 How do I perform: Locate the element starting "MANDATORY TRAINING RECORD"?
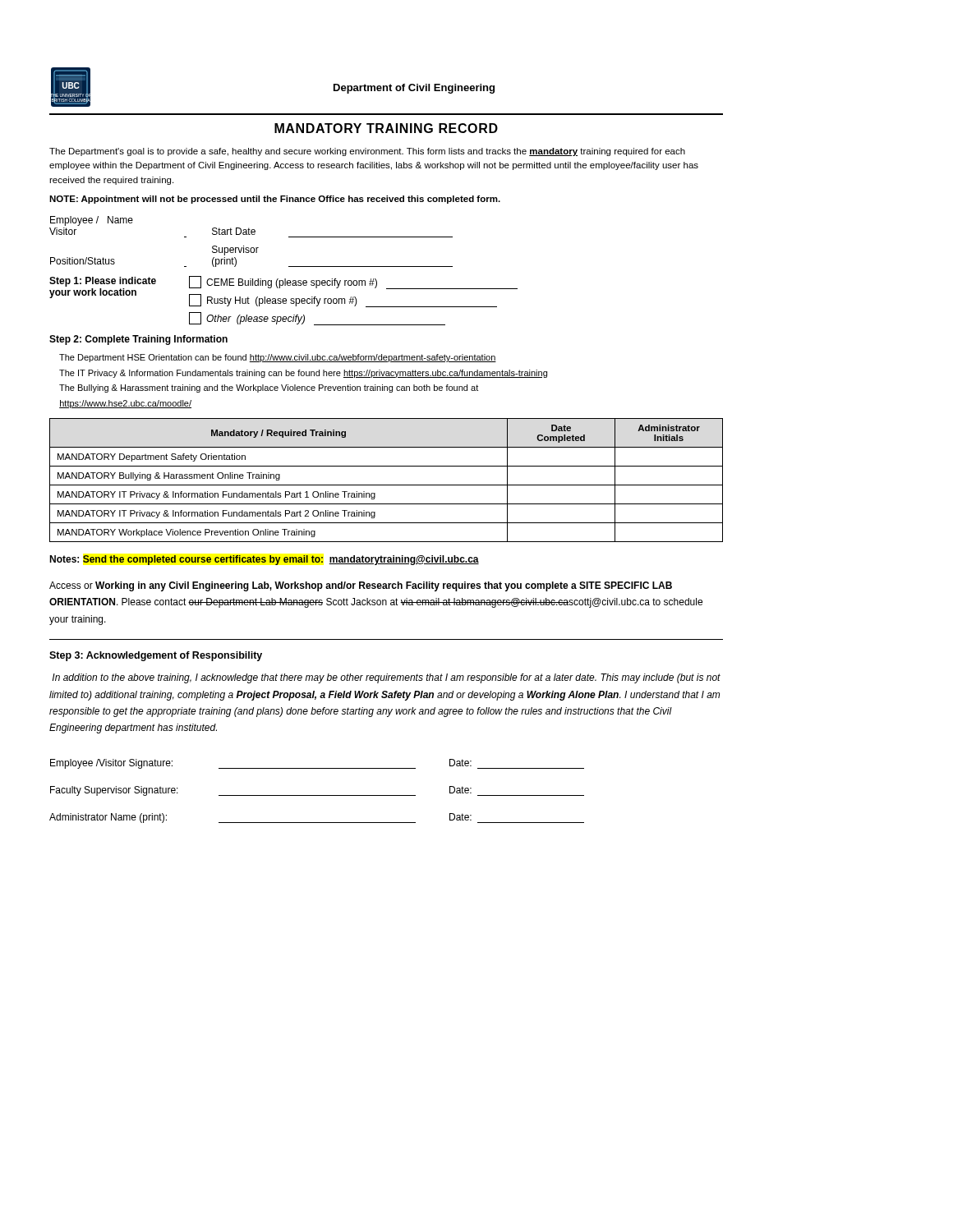pyautogui.click(x=386, y=129)
